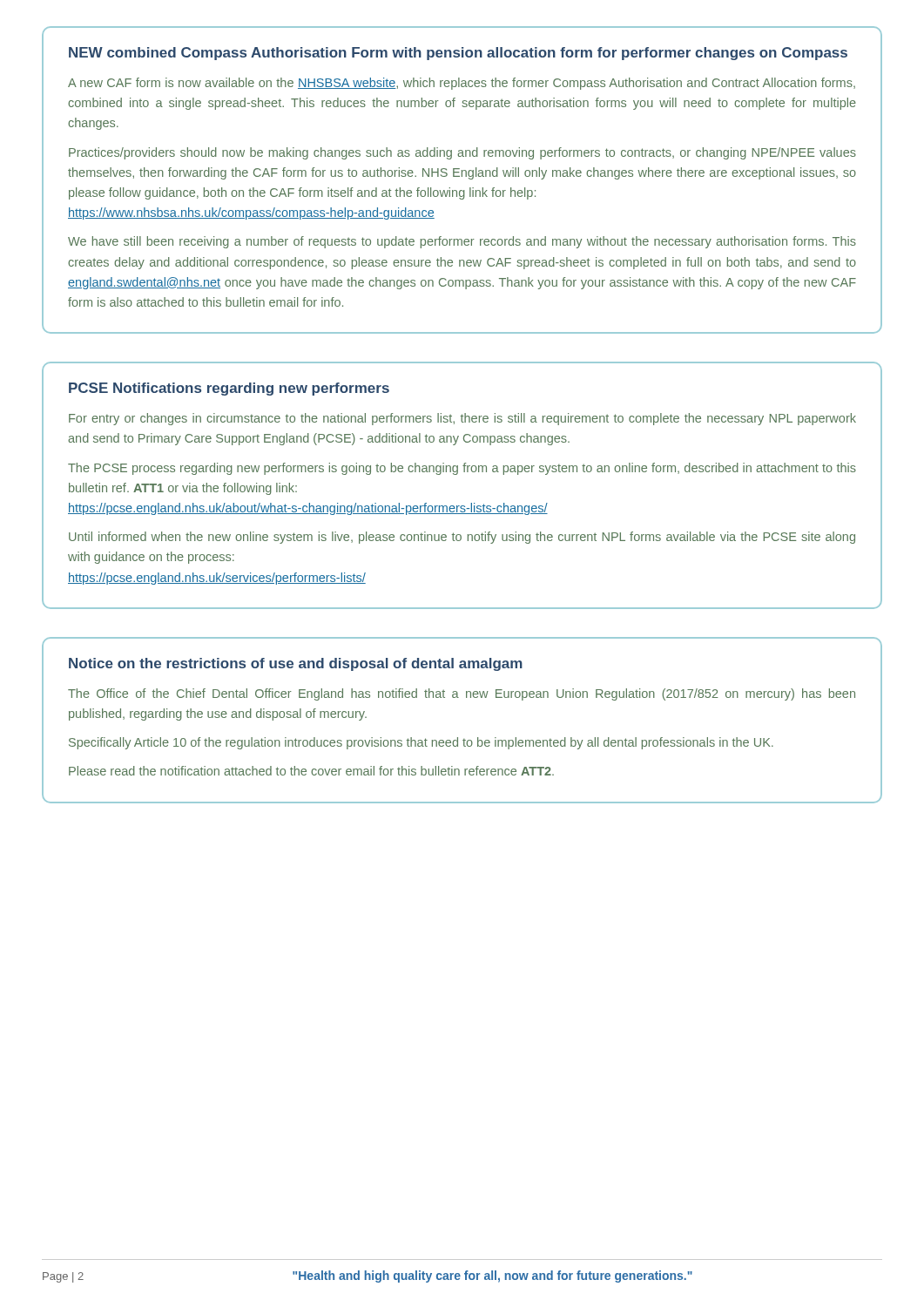Image resolution: width=924 pixels, height=1307 pixels.
Task: Locate the text block containing "Please read the notification attached to the cover"
Action: point(311,771)
